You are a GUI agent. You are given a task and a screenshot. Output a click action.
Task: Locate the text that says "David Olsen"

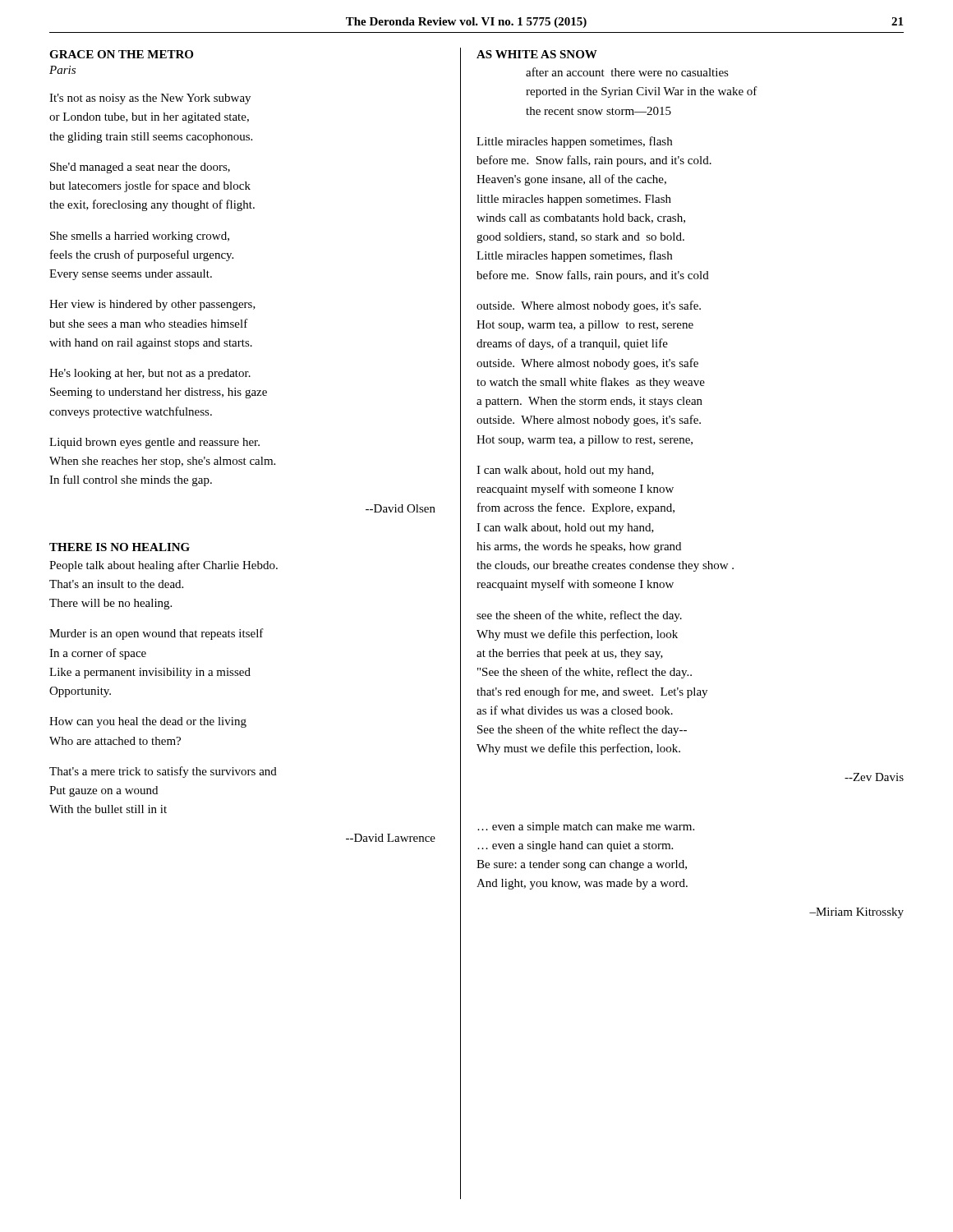(x=400, y=508)
